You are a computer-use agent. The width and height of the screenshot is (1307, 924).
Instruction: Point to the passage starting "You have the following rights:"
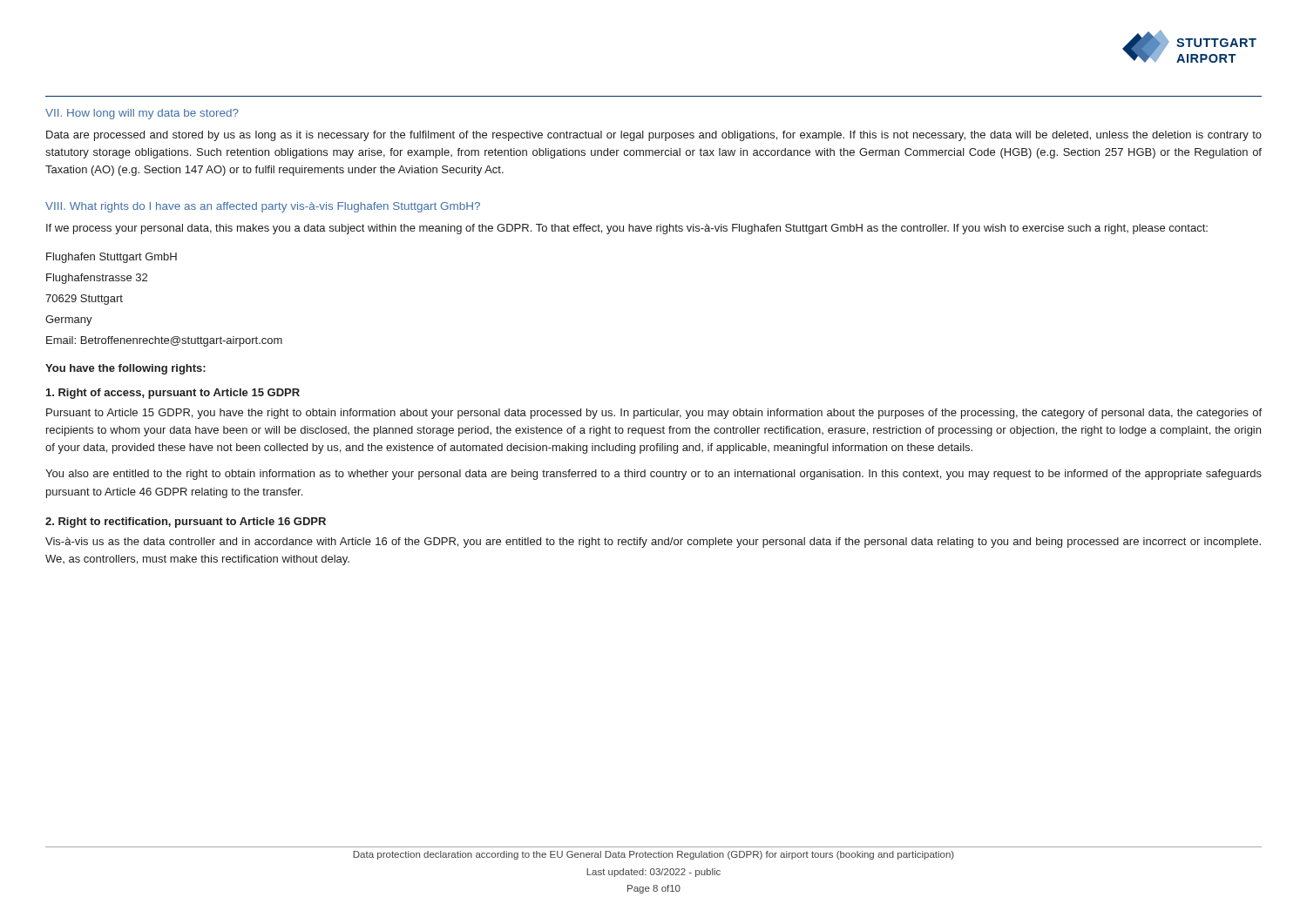tap(125, 369)
